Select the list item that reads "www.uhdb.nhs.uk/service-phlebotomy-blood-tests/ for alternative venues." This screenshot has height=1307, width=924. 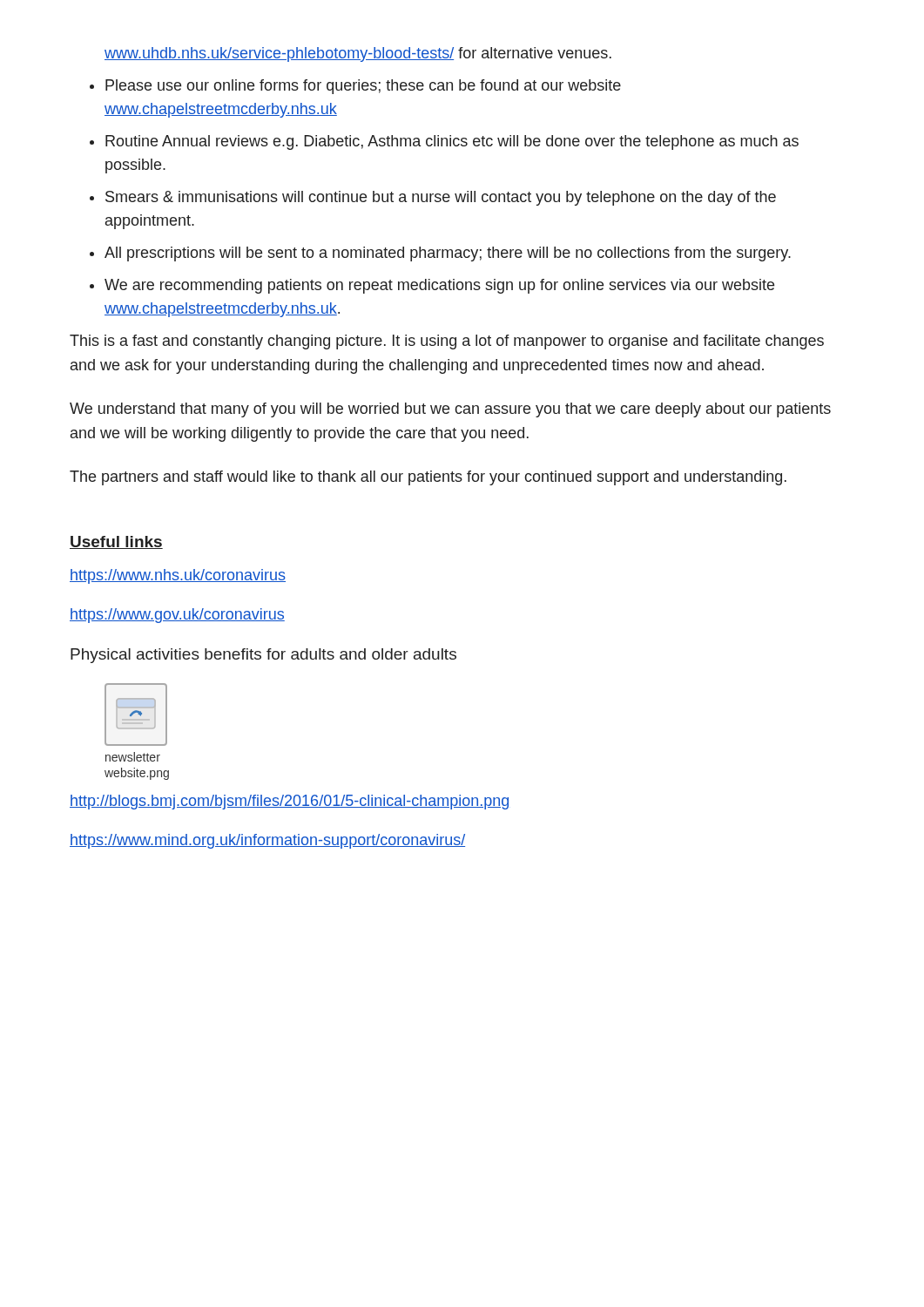(359, 53)
